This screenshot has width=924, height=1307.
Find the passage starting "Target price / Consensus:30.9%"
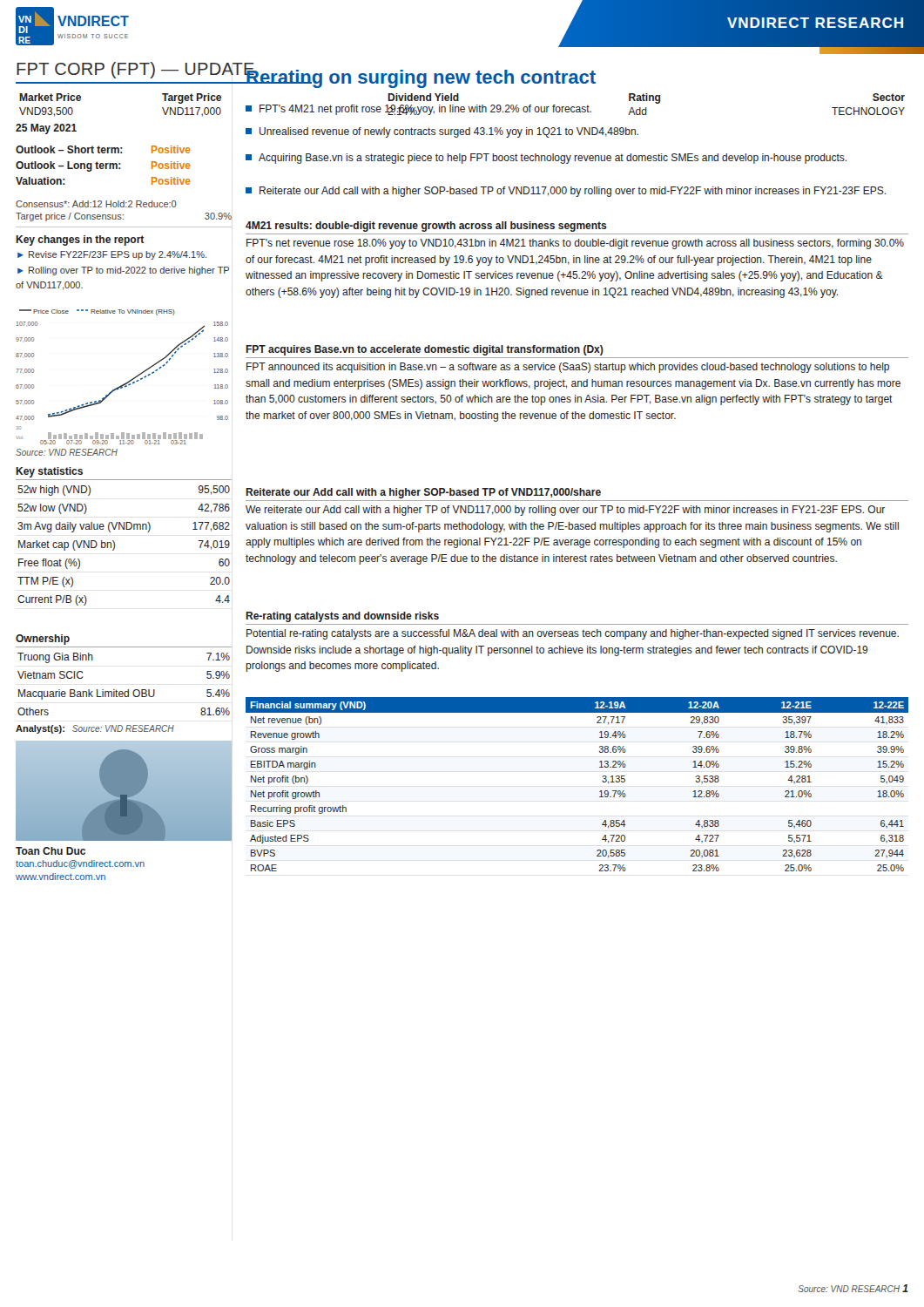click(124, 216)
